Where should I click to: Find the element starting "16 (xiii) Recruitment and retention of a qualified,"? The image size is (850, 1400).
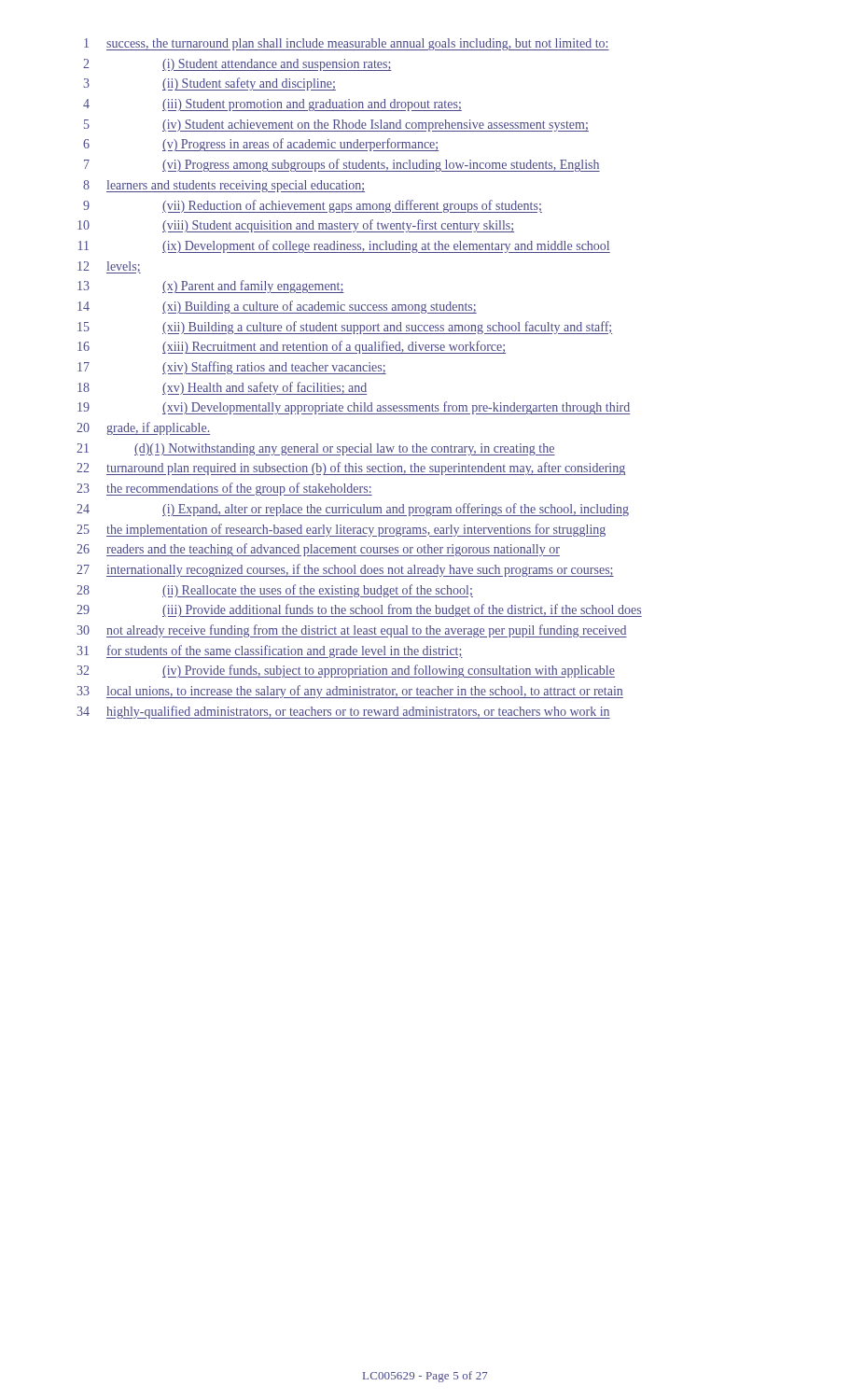(425, 347)
